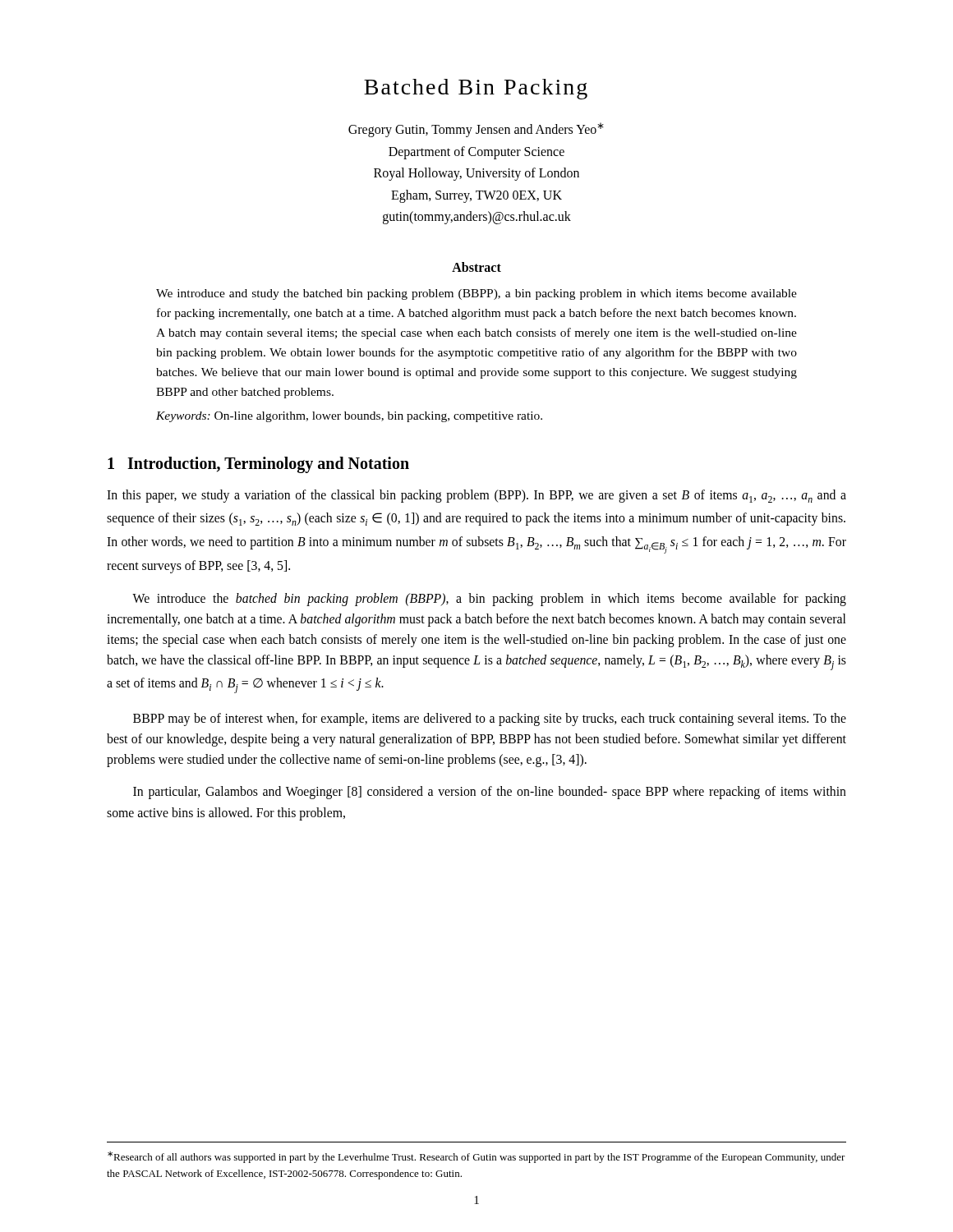Find the text block containing "Keywords: On-line algorithm,"

pyautogui.click(x=350, y=415)
